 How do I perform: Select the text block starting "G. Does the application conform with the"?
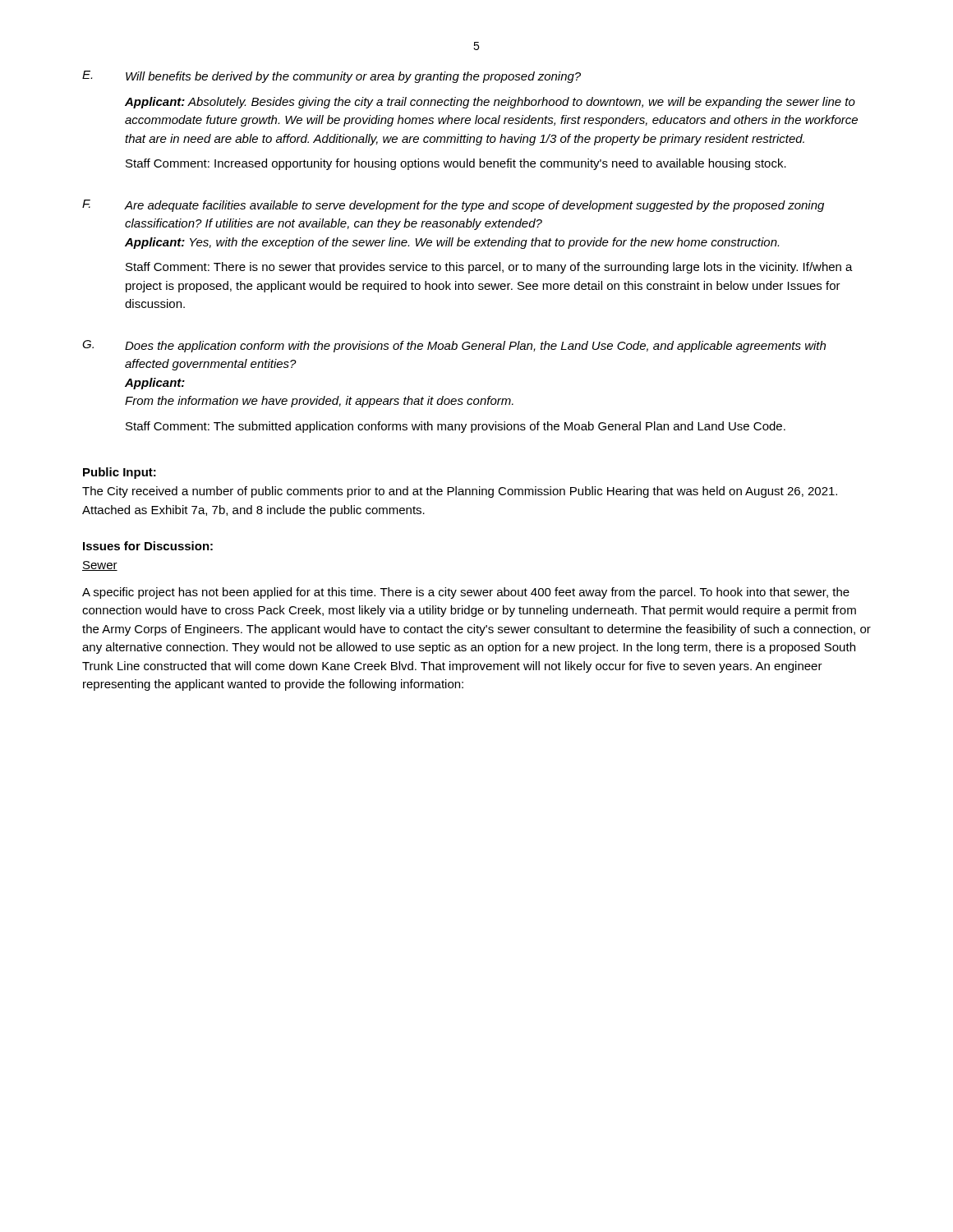point(476,389)
